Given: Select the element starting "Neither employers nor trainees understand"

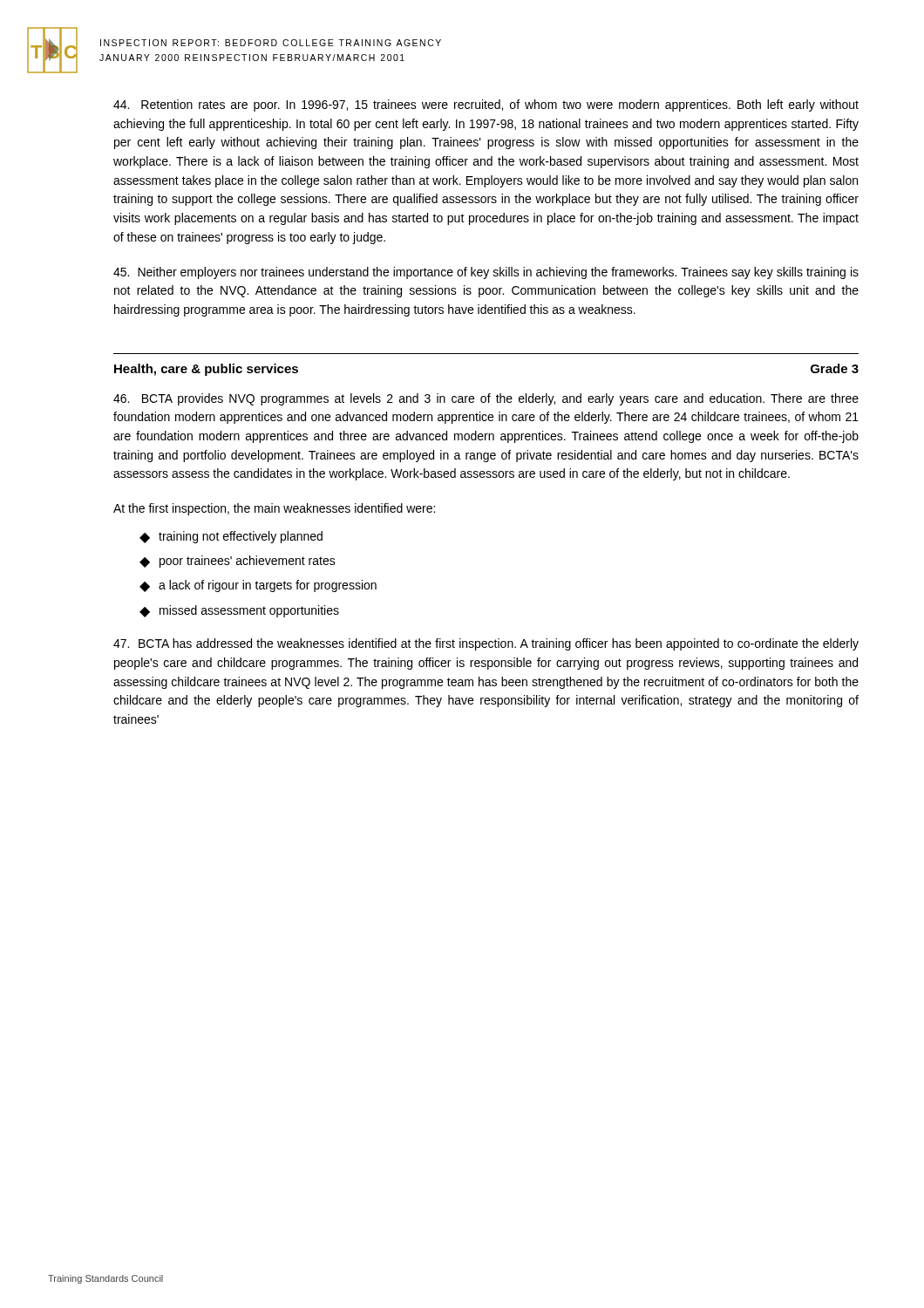Looking at the screenshot, I should 486,291.
